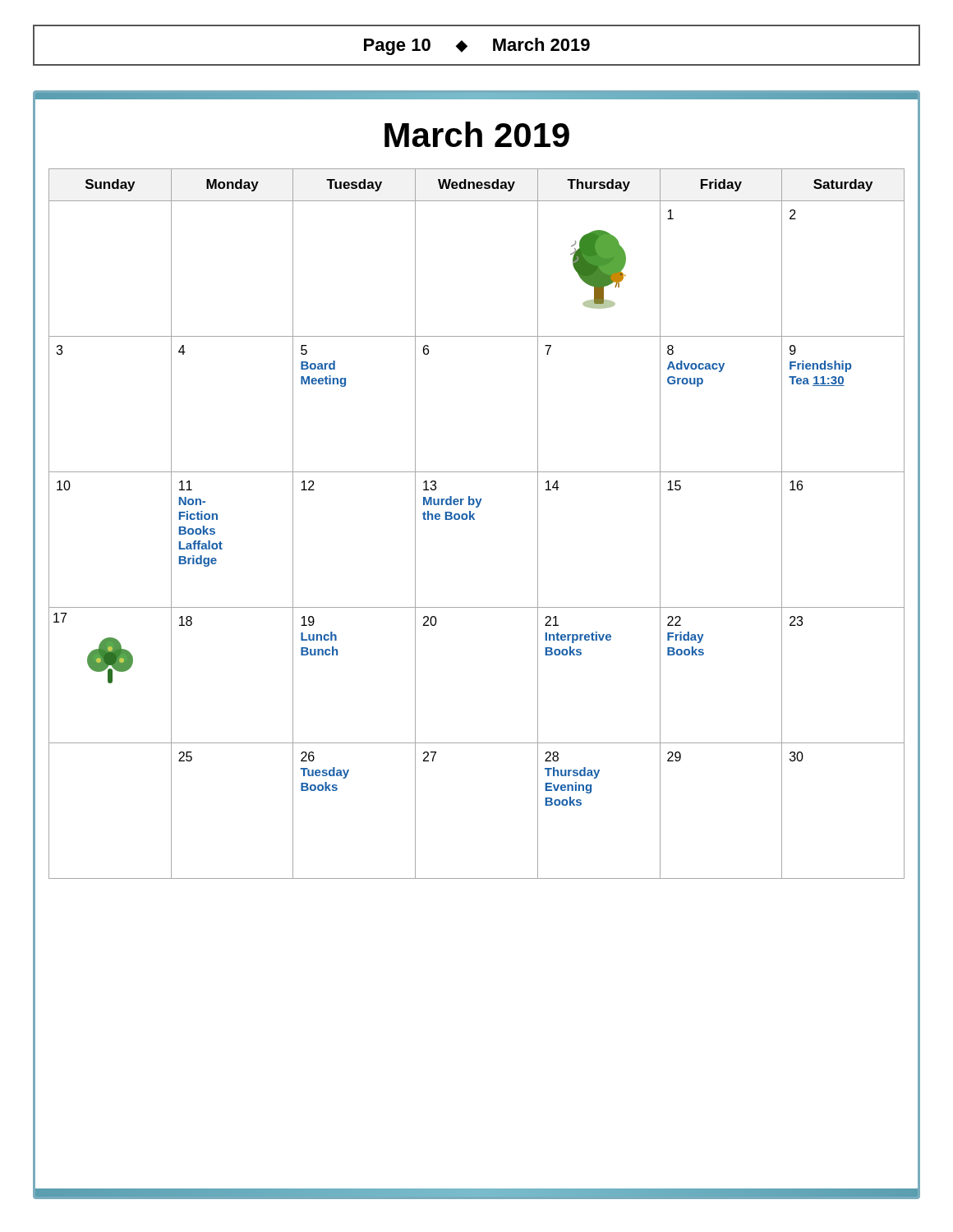Locate the table with the text "5 Board Meeting"
This screenshot has width=953, height=1232.
pos(476,530)
